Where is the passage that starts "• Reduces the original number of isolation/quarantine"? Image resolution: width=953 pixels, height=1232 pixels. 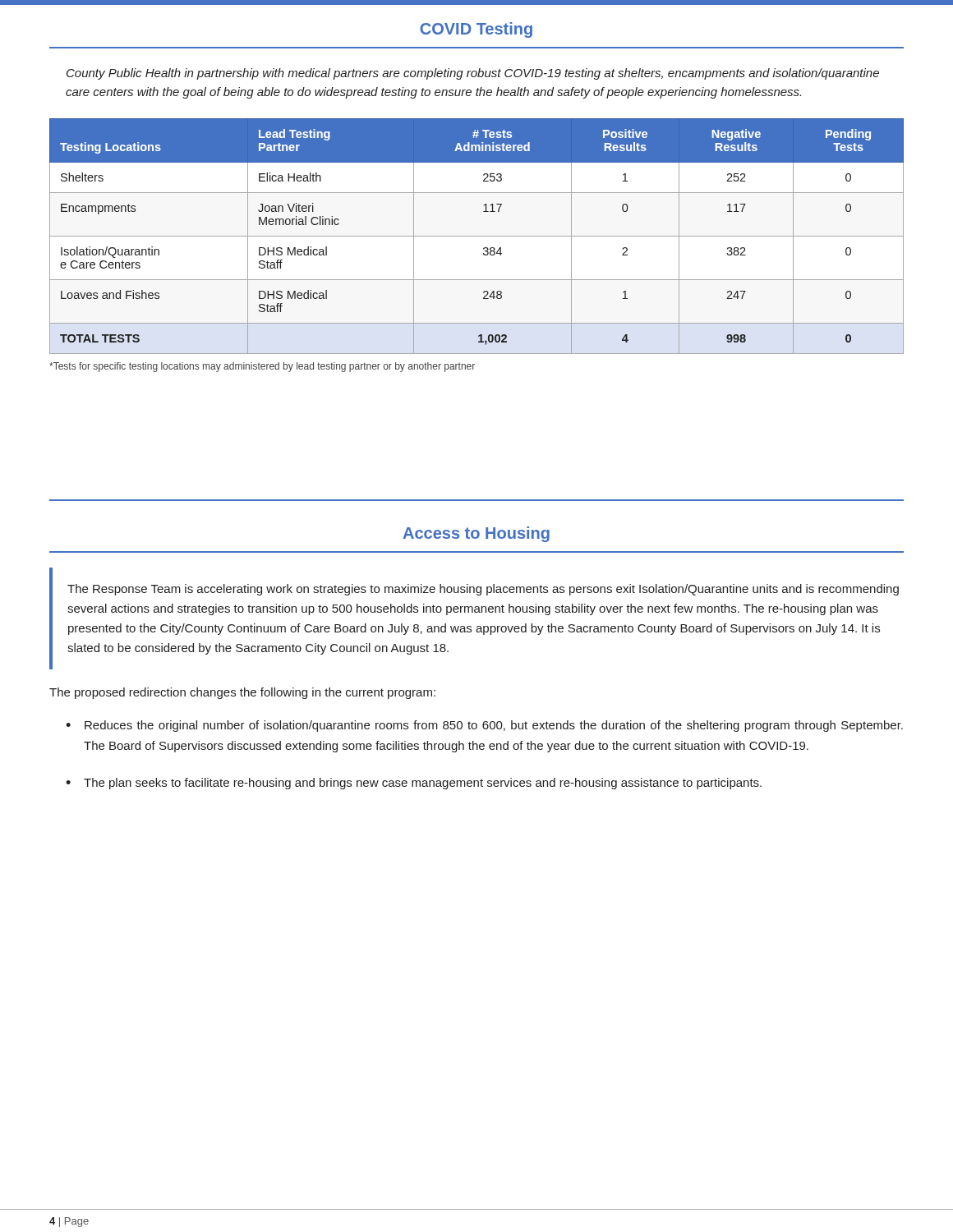(x=485, y=736)
